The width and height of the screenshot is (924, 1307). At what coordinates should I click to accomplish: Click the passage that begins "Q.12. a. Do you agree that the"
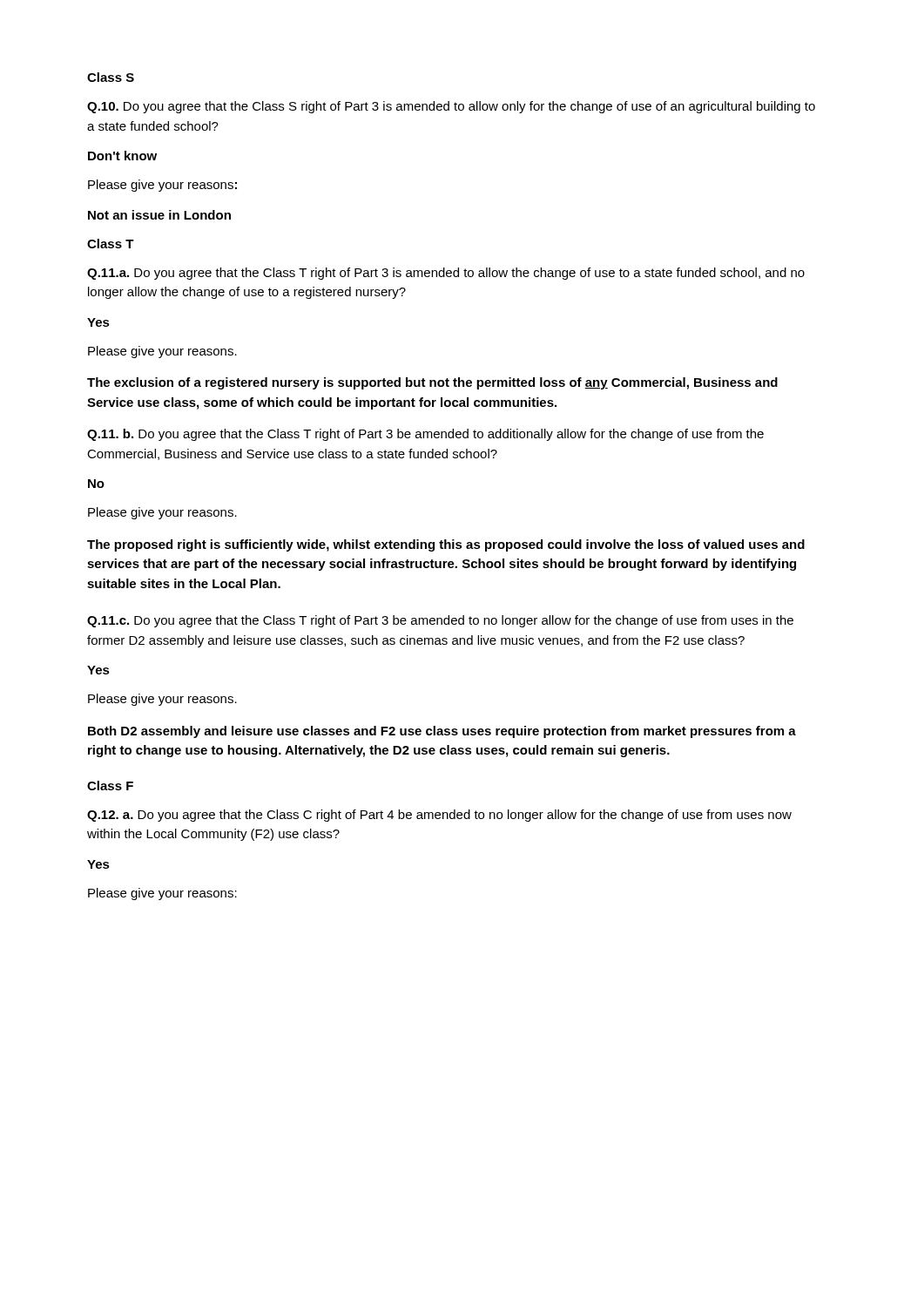coord(439,824)
